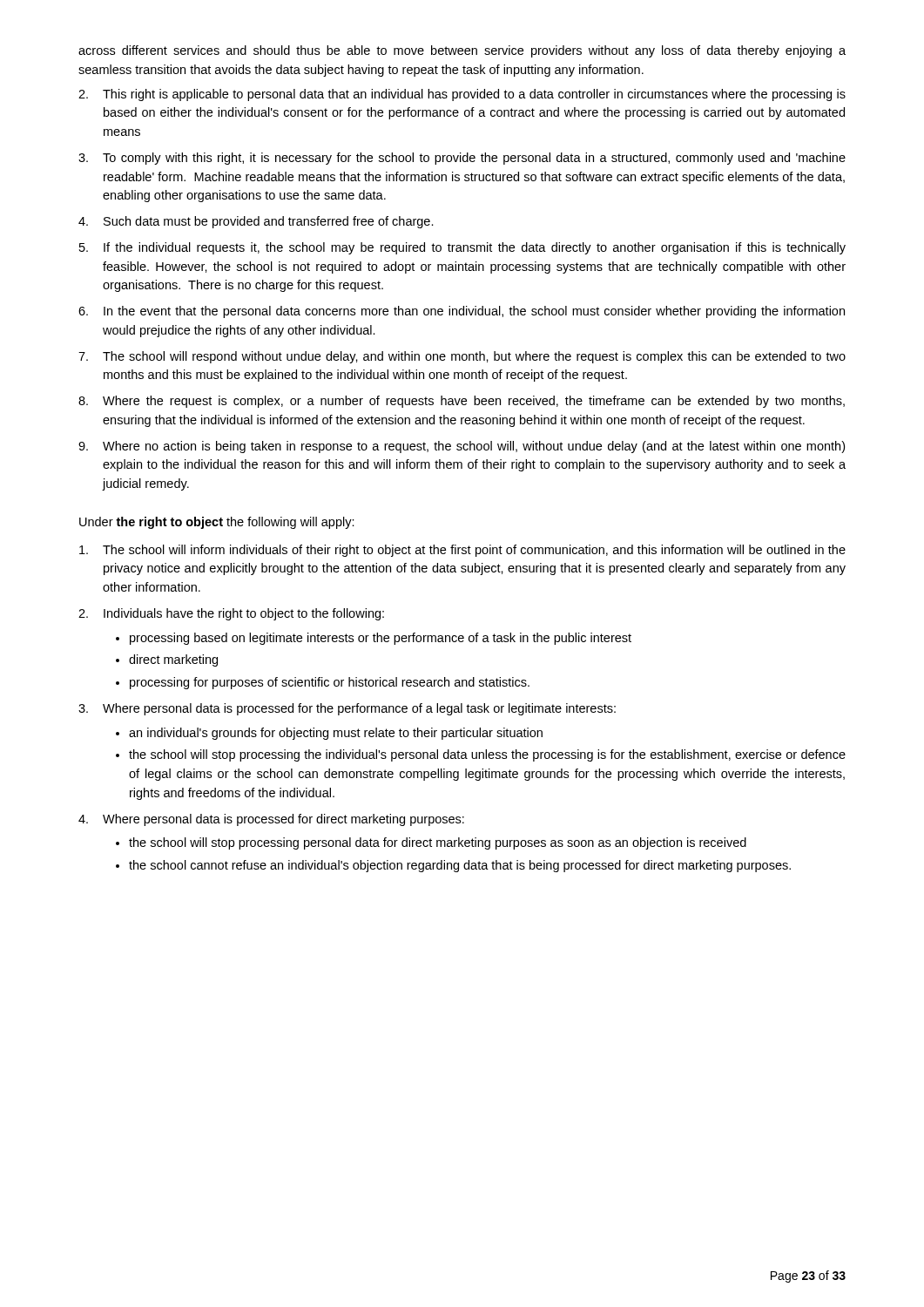Click the passage that begins "7. The school will respond without"

point(462,366)
